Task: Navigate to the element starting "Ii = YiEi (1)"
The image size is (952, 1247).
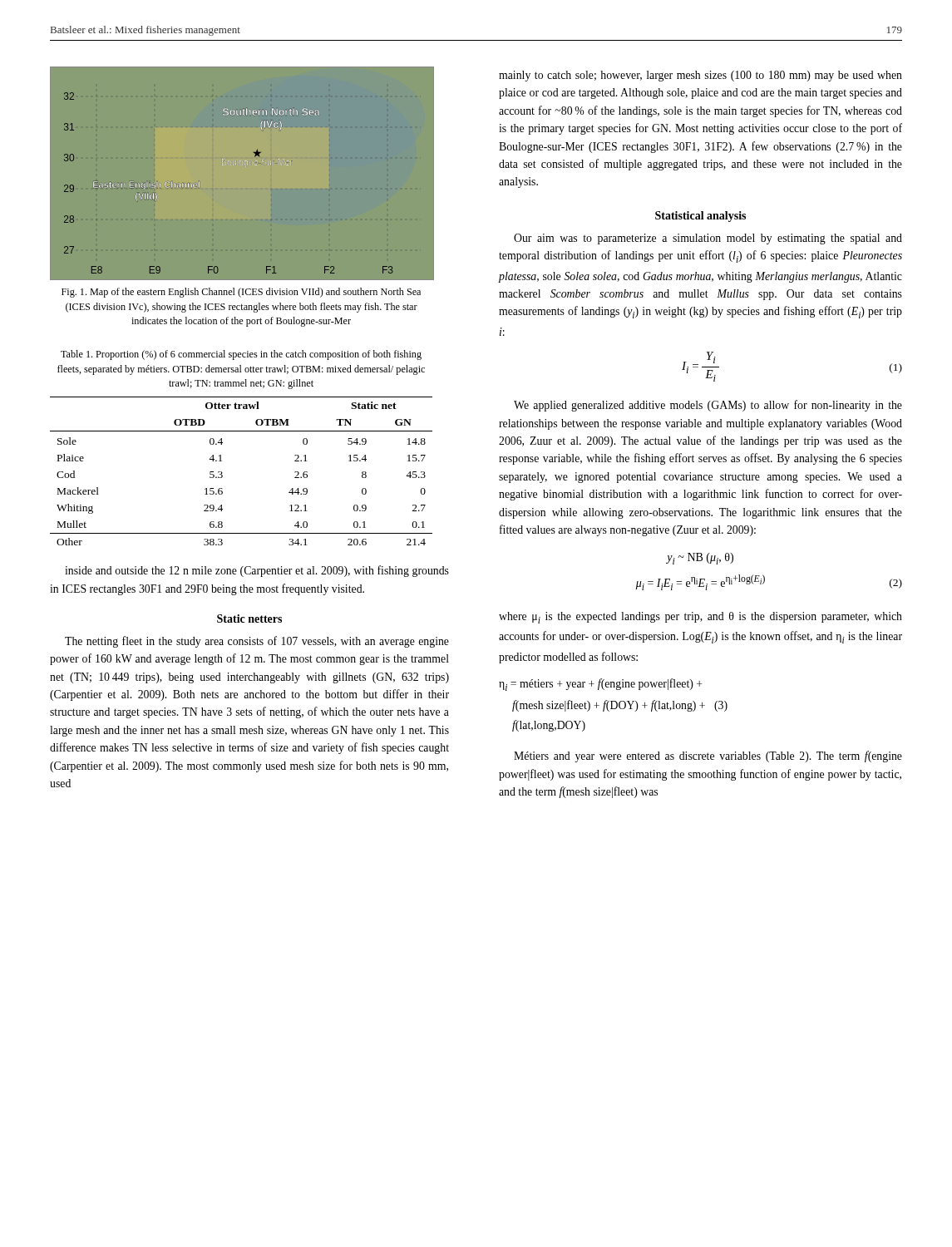Action: coord(710,367)
